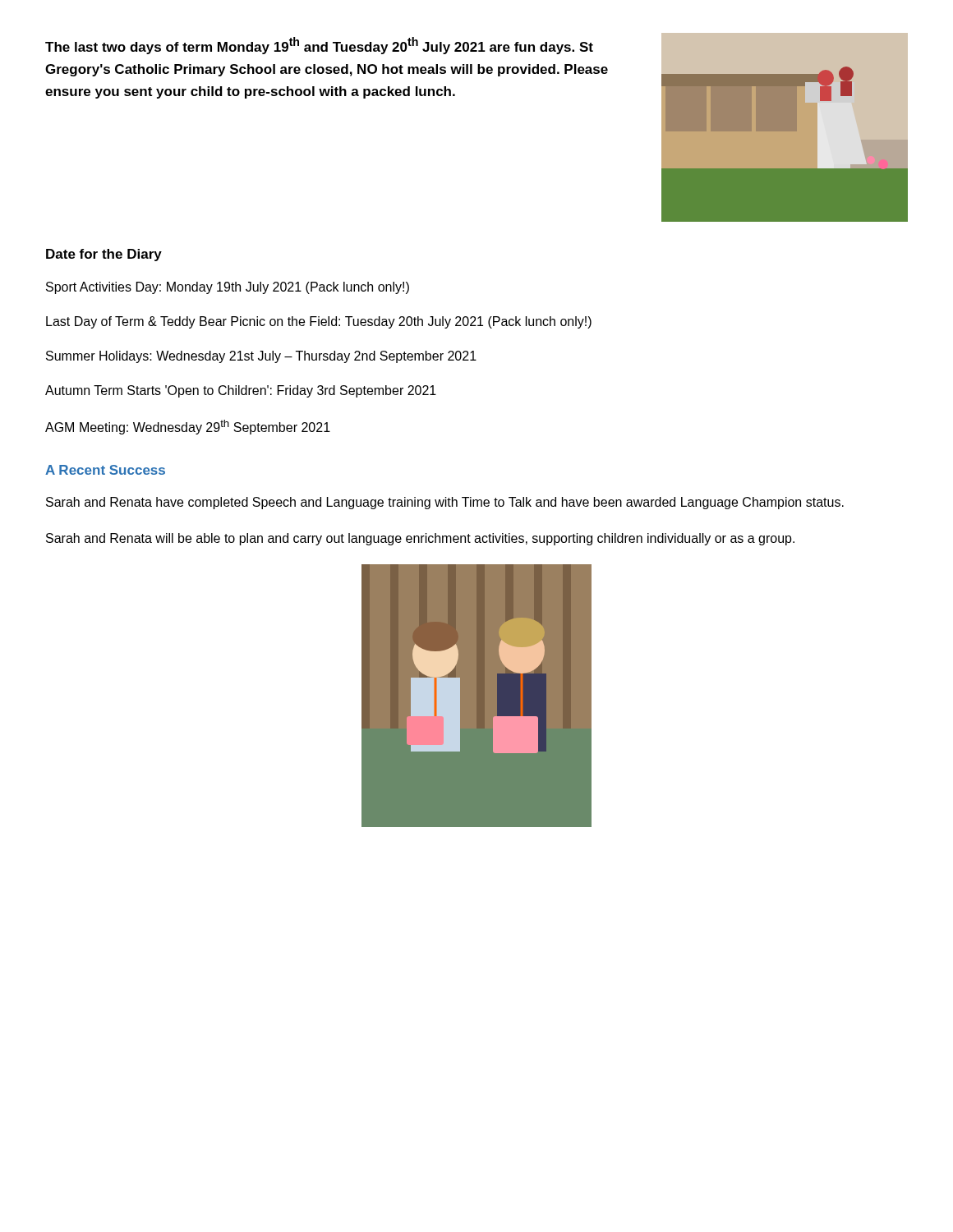This screenshot has width=953, height=1232.
Task: Find the block on this page that starts "Sport Activities Day: Monday"
Action: tap(227, 287)
